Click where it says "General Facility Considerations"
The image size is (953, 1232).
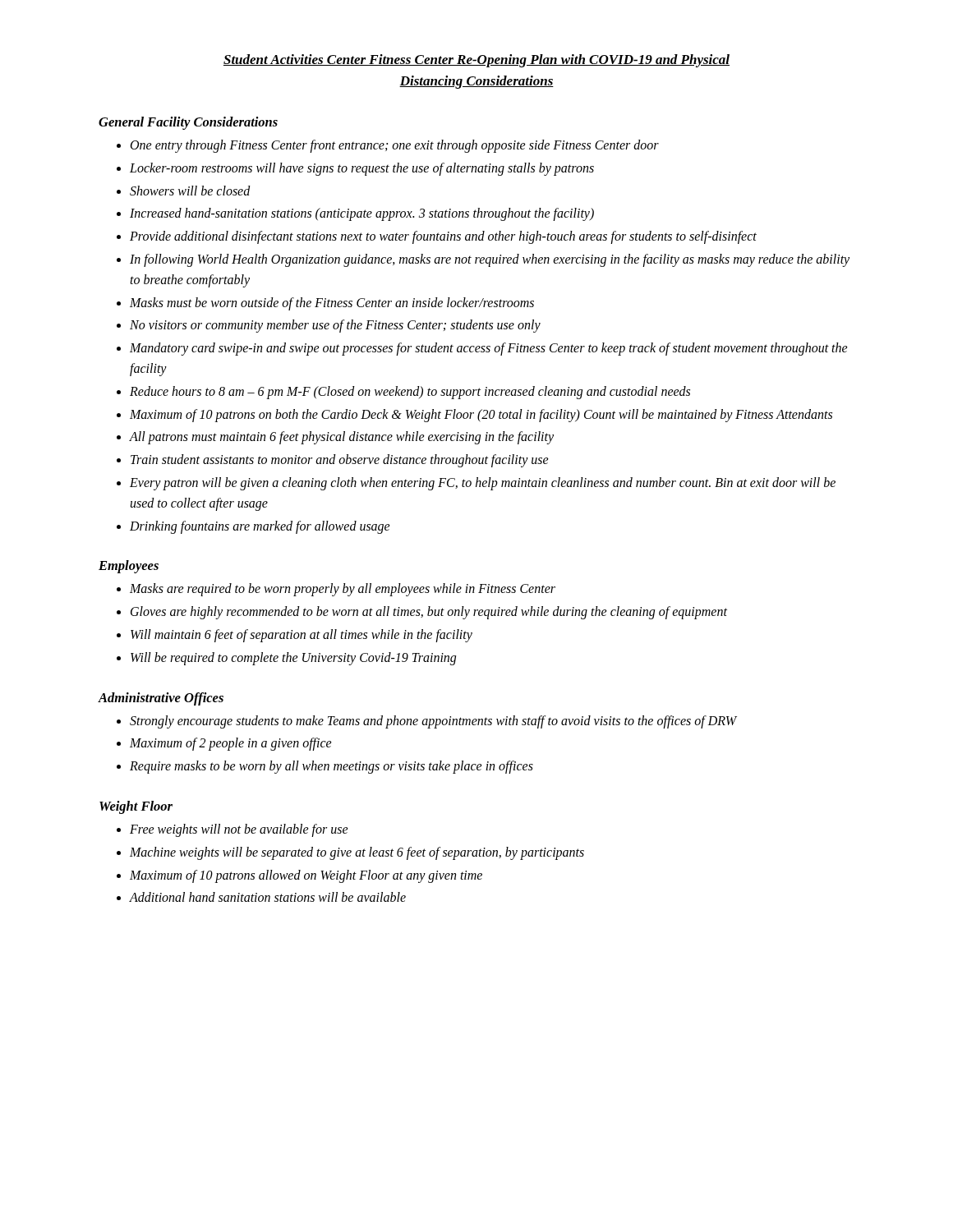click(188, 122)
